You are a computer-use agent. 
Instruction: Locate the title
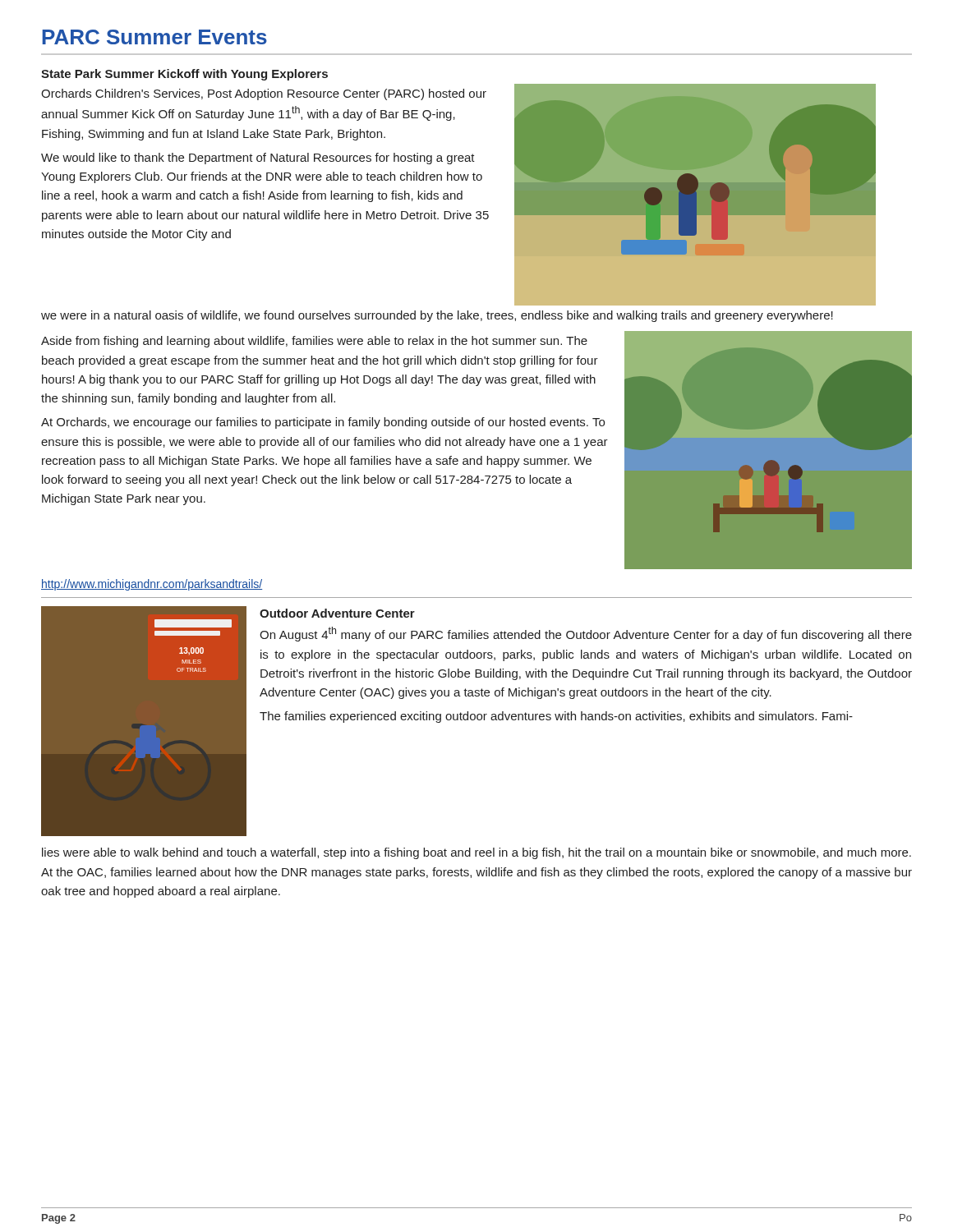pos(154,37)
